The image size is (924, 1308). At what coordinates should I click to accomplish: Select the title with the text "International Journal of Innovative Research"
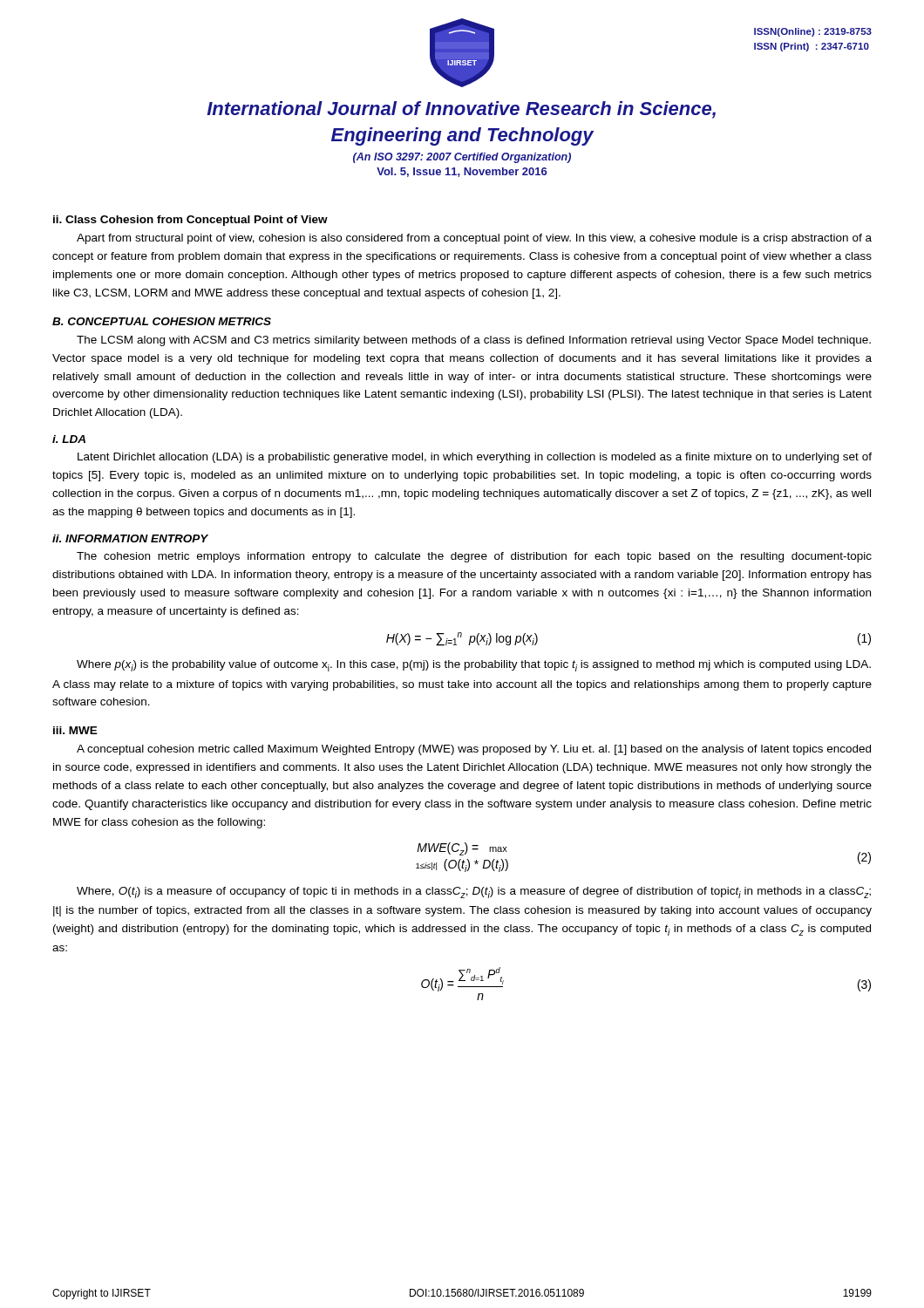pos(462,122)
